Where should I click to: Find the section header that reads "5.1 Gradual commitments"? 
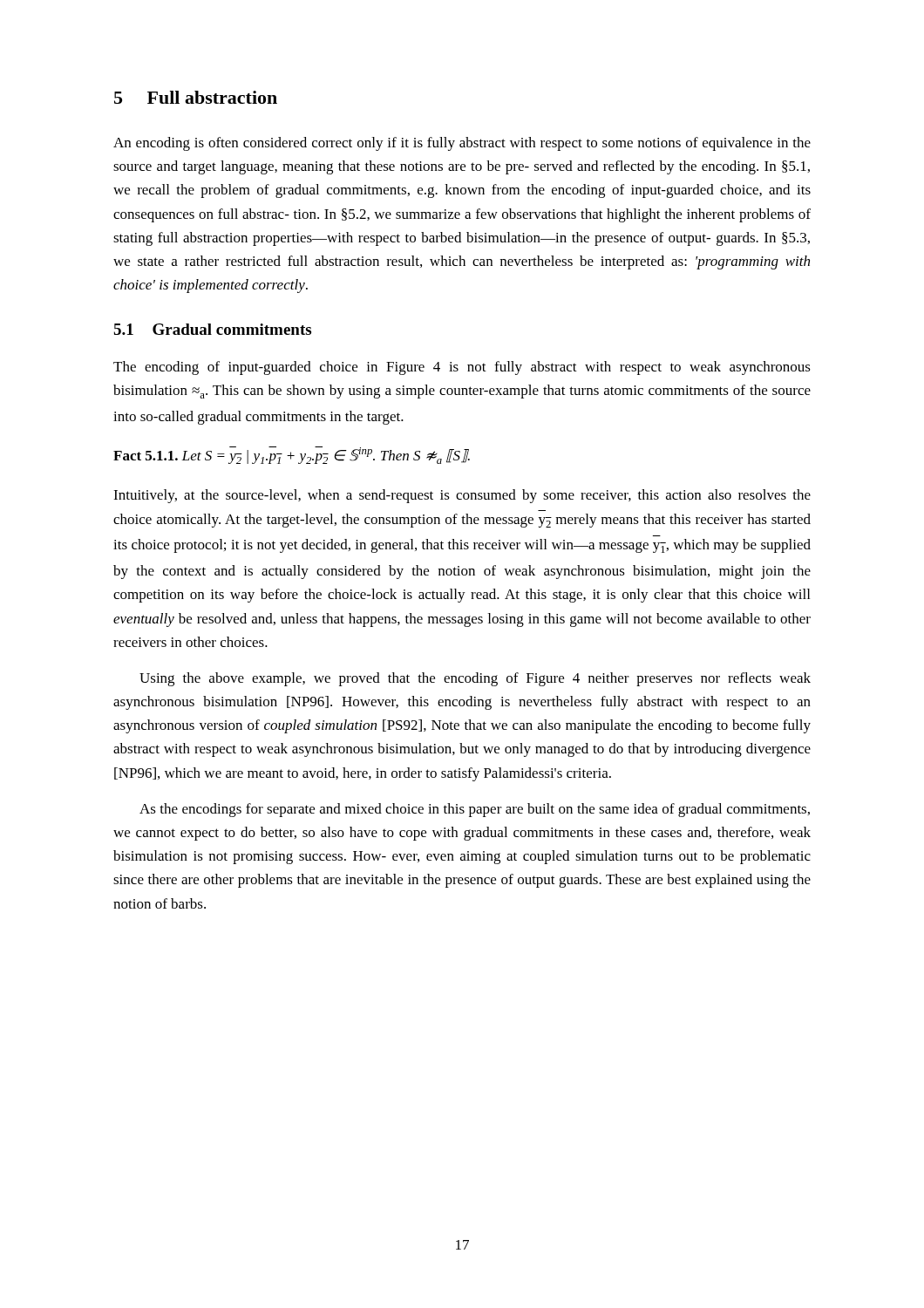click(213, 329)
